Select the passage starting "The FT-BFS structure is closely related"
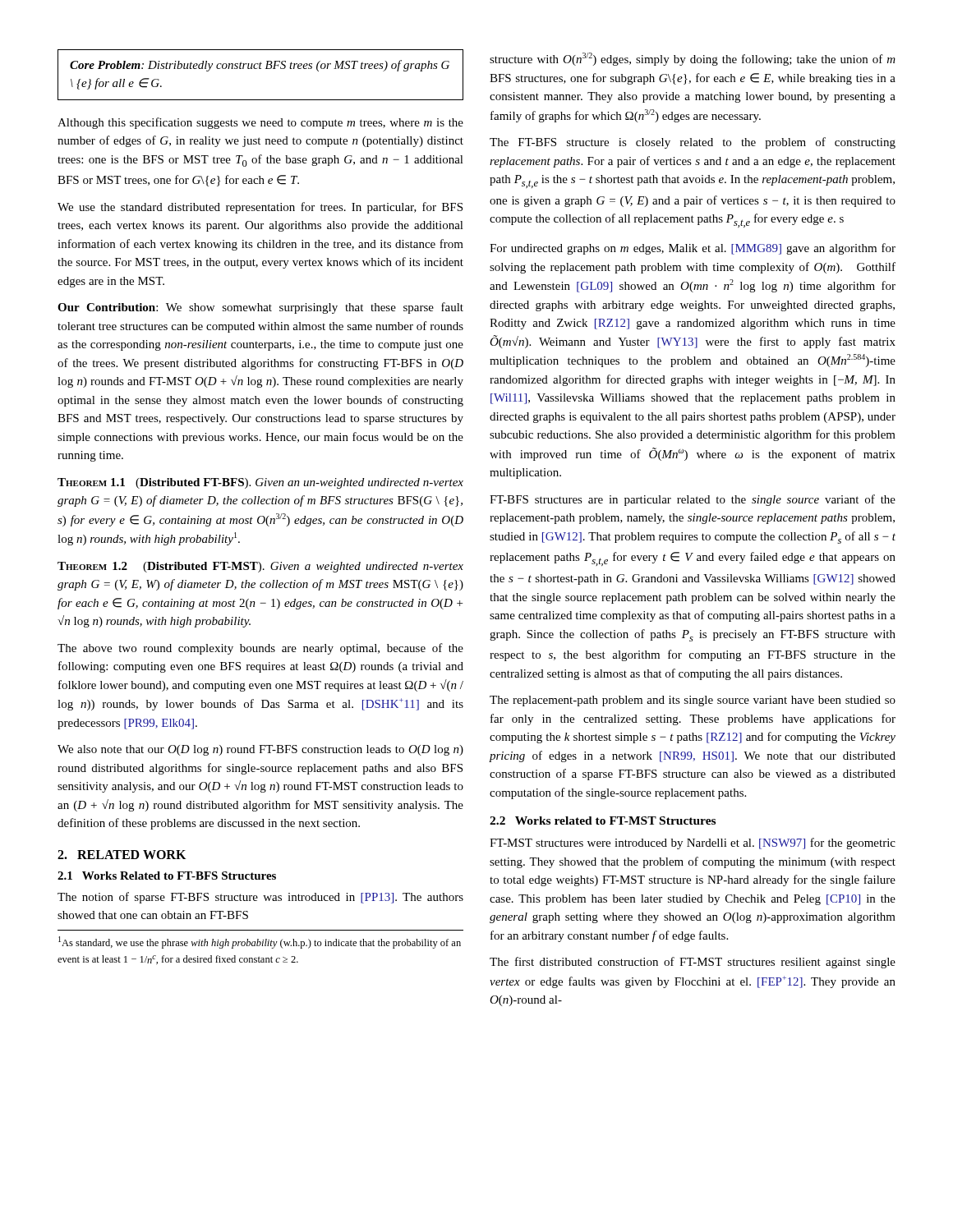This screenshot has height=1232, width=953. [693, 182]
